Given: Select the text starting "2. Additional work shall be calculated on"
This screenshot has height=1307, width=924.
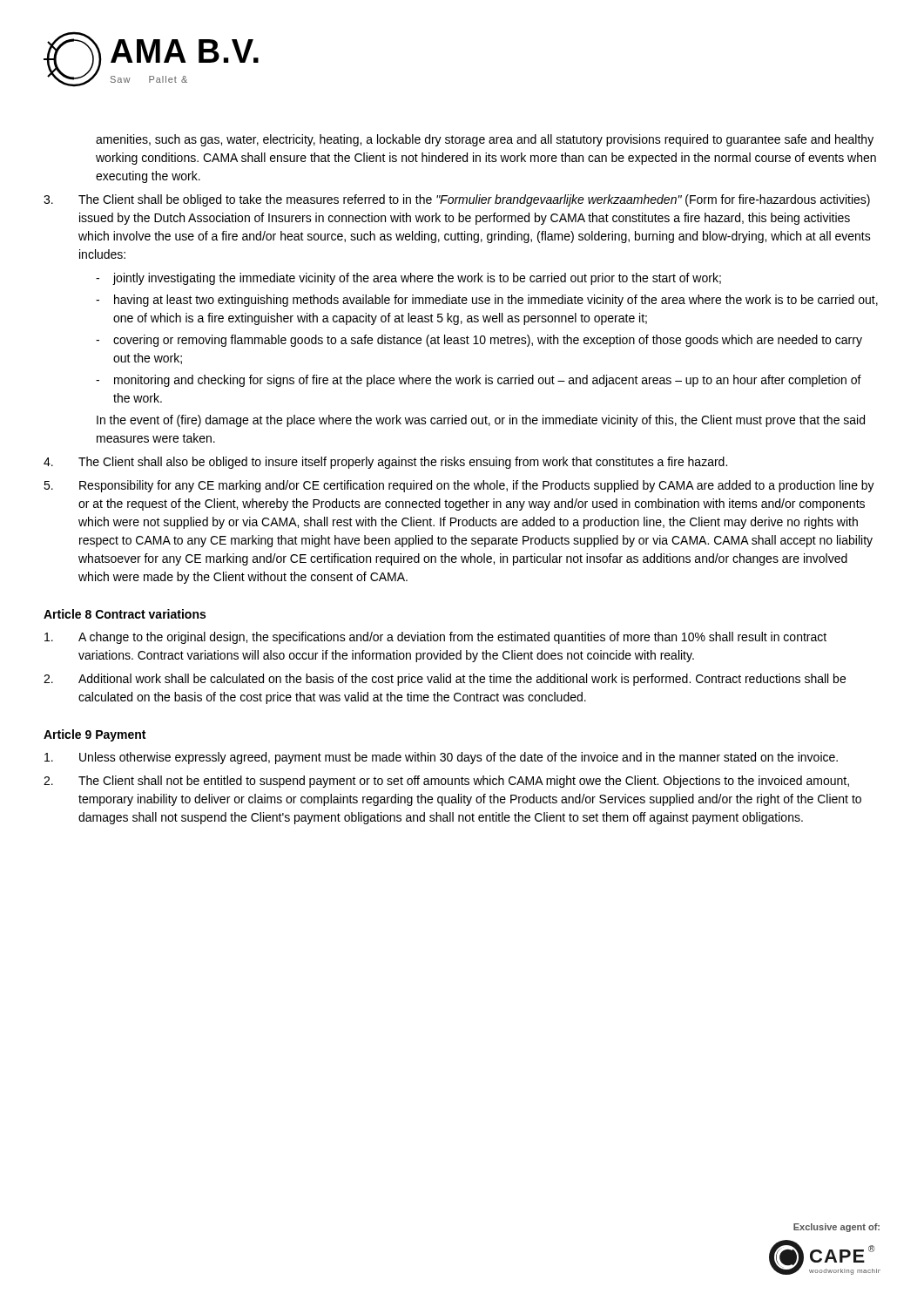Looking at the screenshot, I should [462, 688].
